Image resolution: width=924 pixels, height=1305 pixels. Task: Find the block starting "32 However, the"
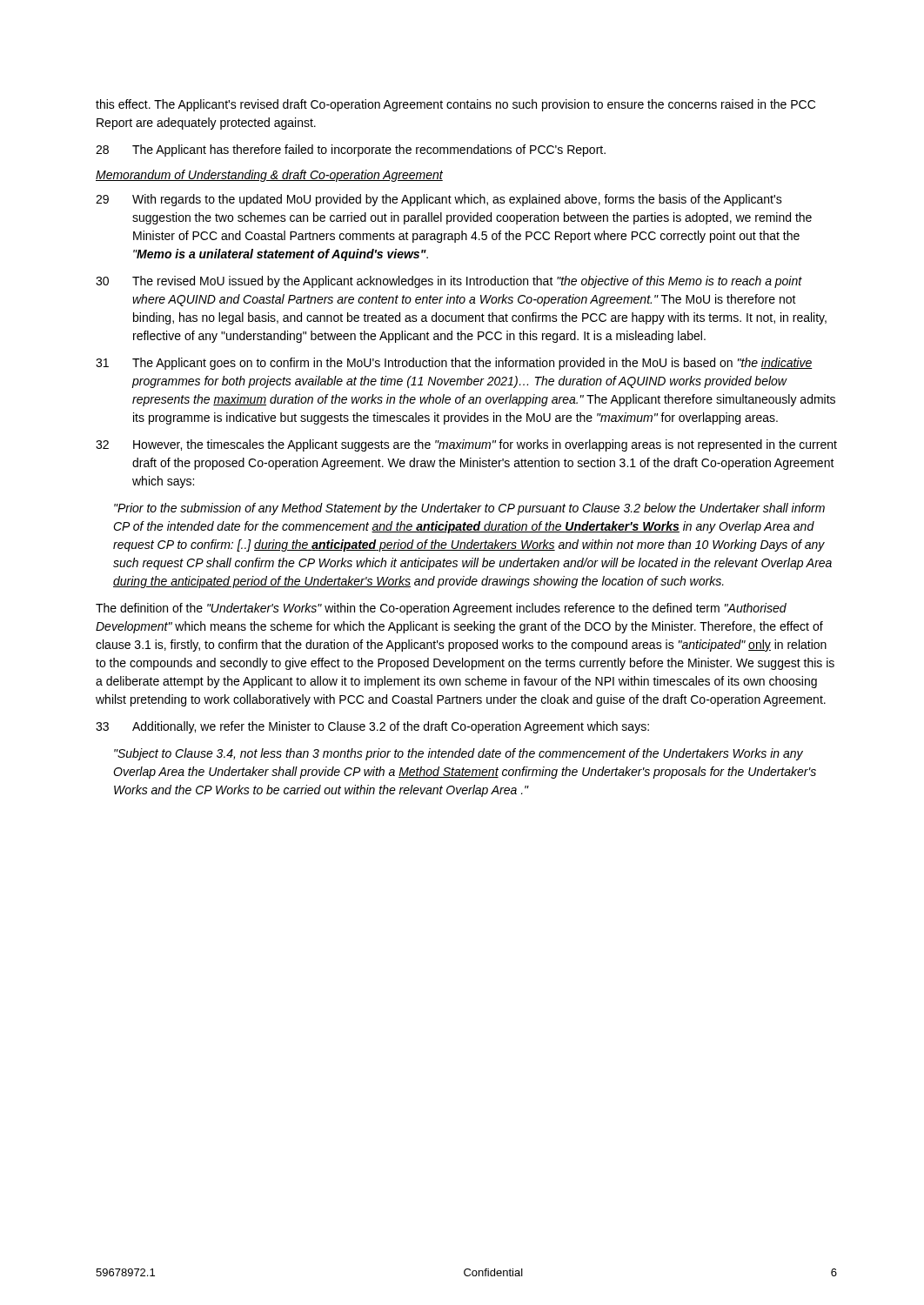click(466, 463)
